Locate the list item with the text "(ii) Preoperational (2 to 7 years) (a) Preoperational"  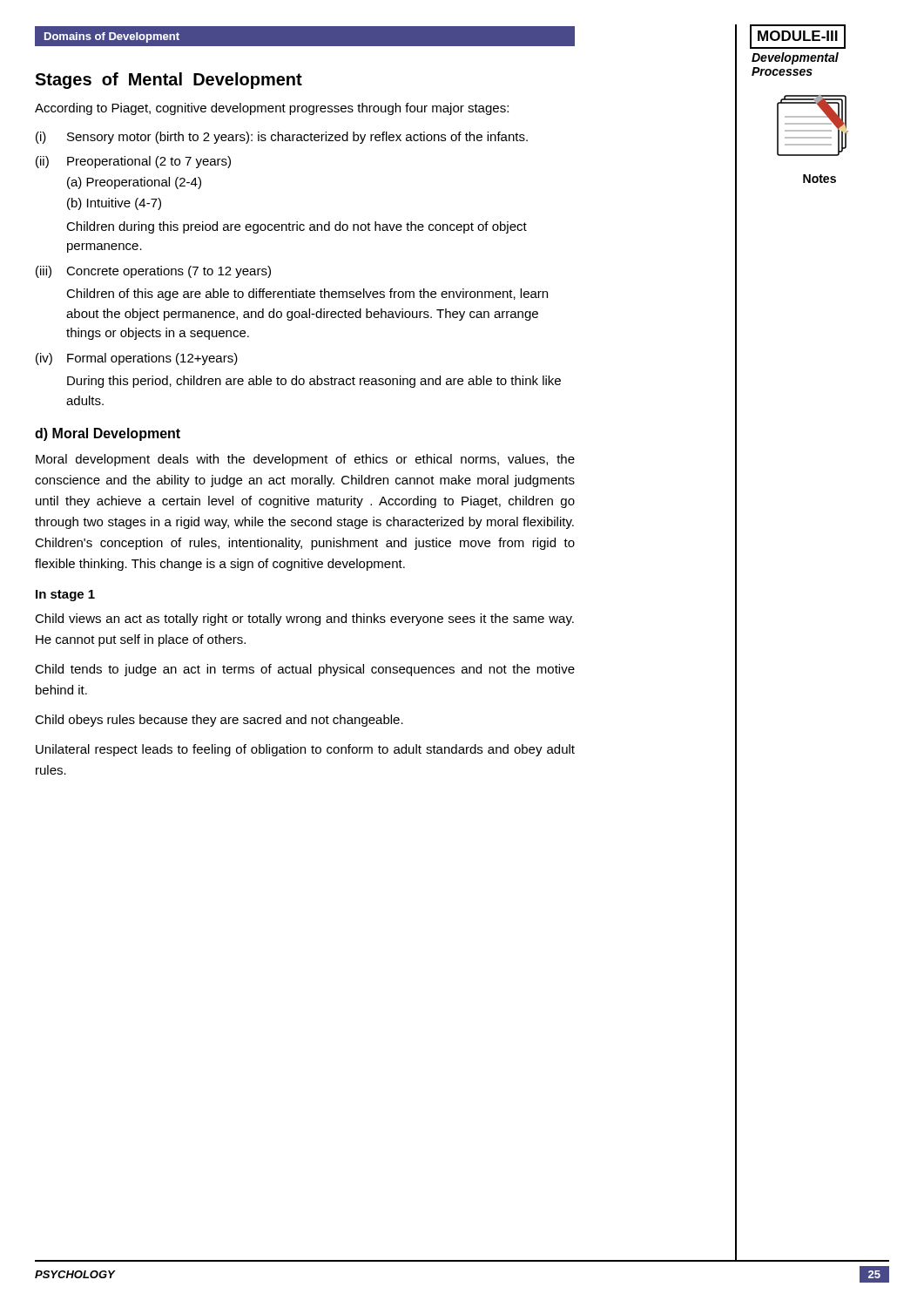click(133, 162)
